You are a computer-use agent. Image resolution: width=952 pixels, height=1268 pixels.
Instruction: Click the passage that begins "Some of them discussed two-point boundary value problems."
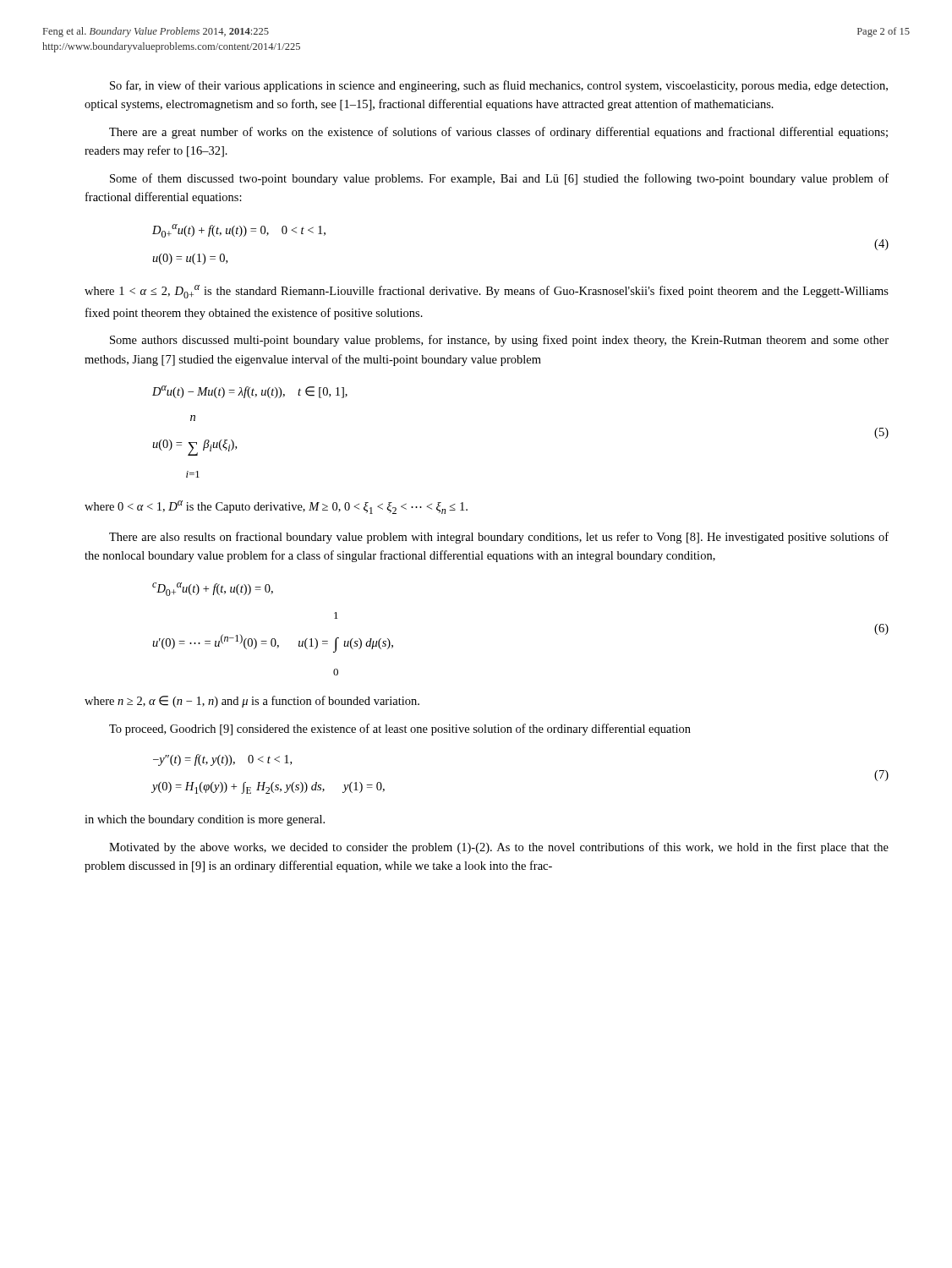tap(487, 188)
